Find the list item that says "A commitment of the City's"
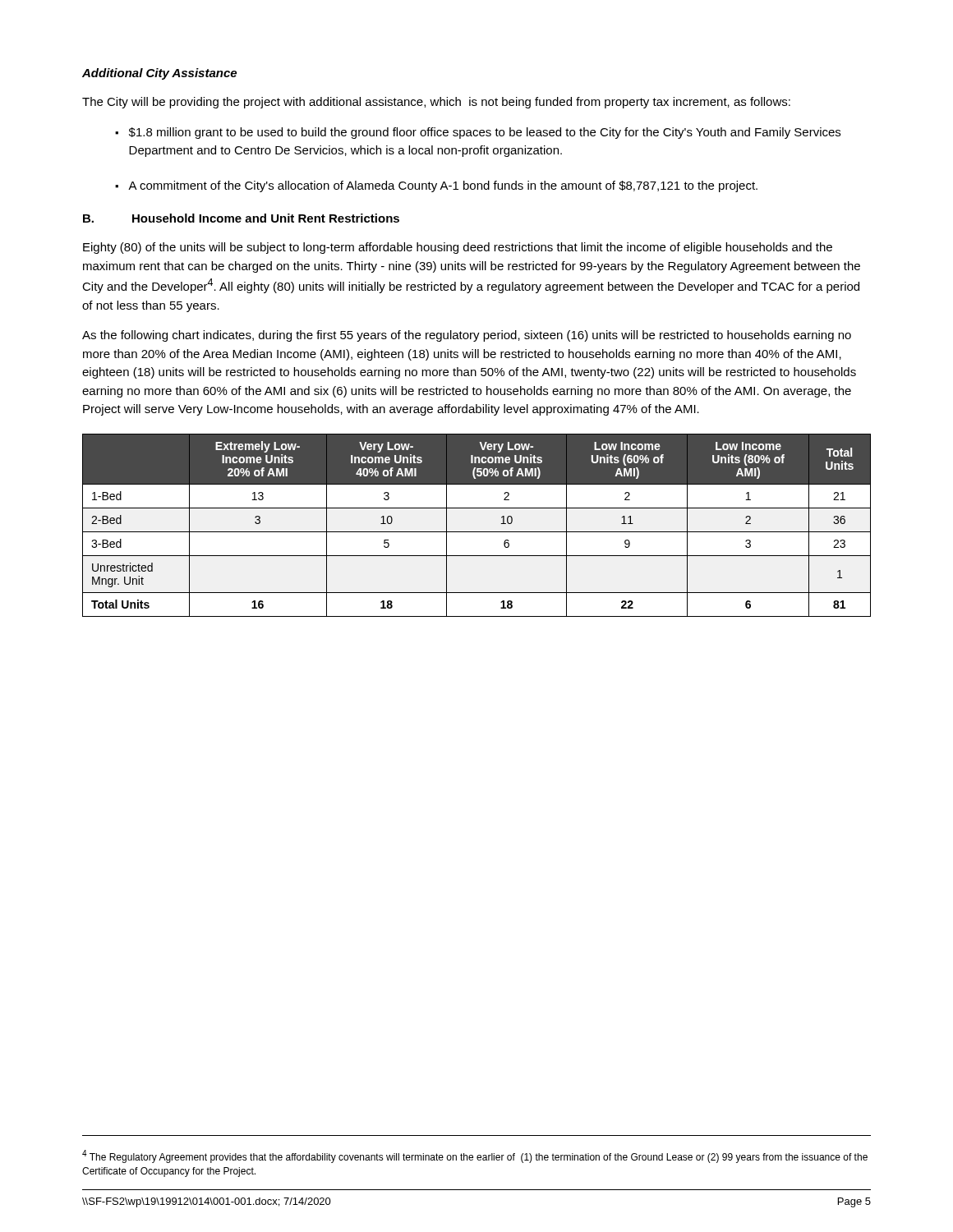Image resolution: width=953 pixels, height=1232 pixels. tap(444, 185)
